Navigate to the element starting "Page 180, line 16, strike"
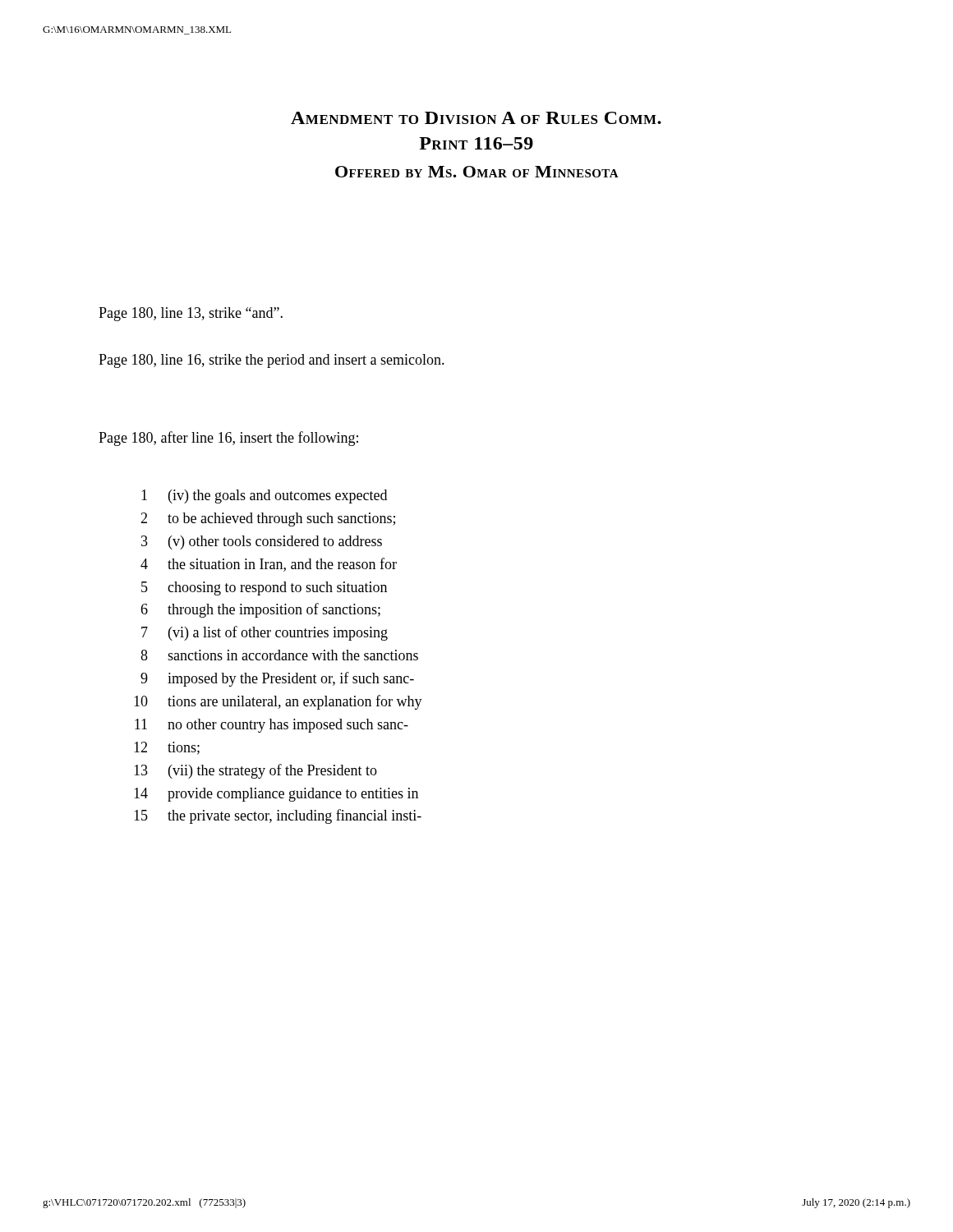This screenshot has height=1232, width=953. (x=272, y=360)
